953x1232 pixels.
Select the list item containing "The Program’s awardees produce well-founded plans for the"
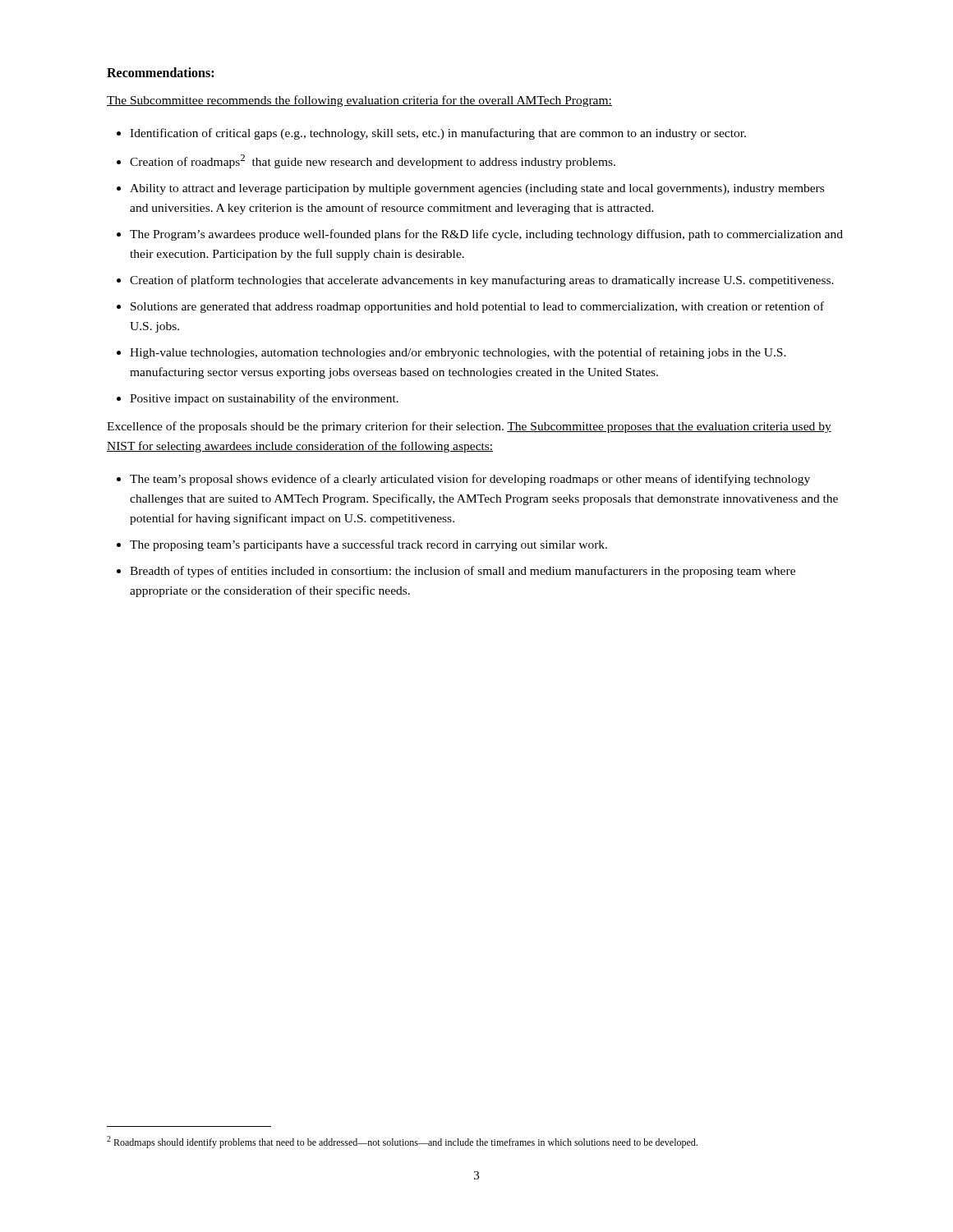click(486, 244)
